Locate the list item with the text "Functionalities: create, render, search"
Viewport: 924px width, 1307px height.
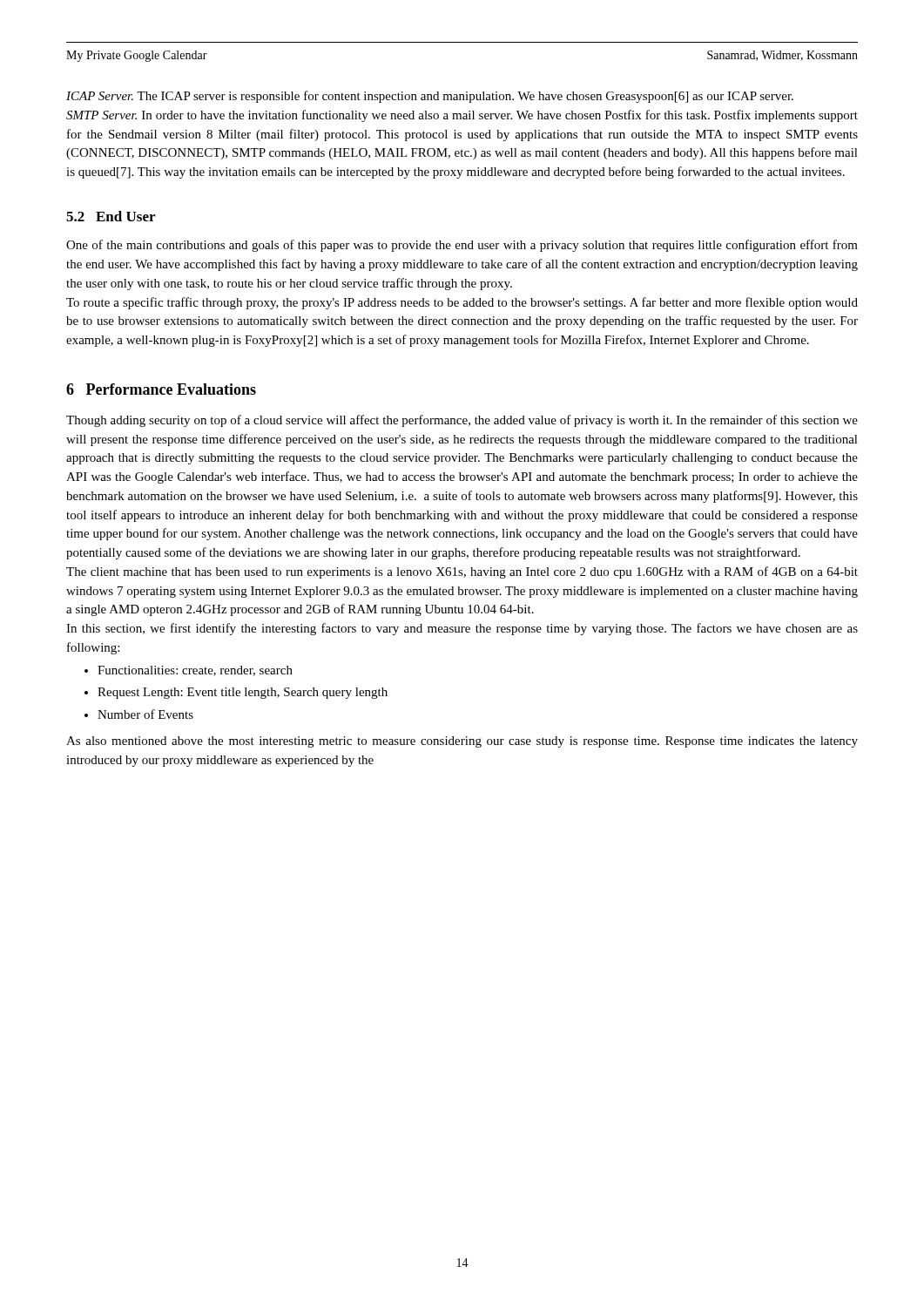195,670
